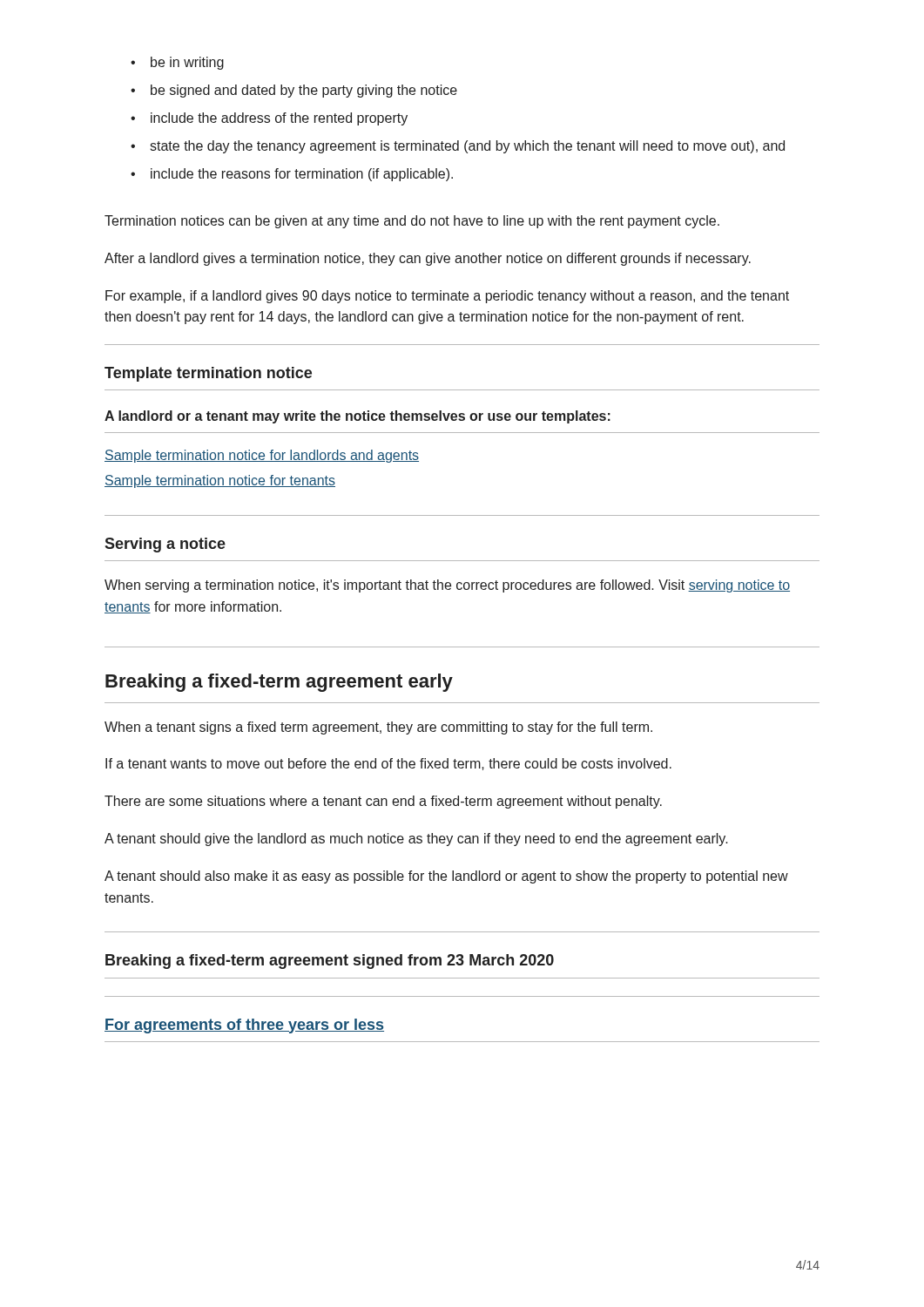Locate the text block that says "After a landlord gives a termination"
Image resolution: width=924 pixels, height=1307 pixels.
pyautogui.click(x=428, y=258)
